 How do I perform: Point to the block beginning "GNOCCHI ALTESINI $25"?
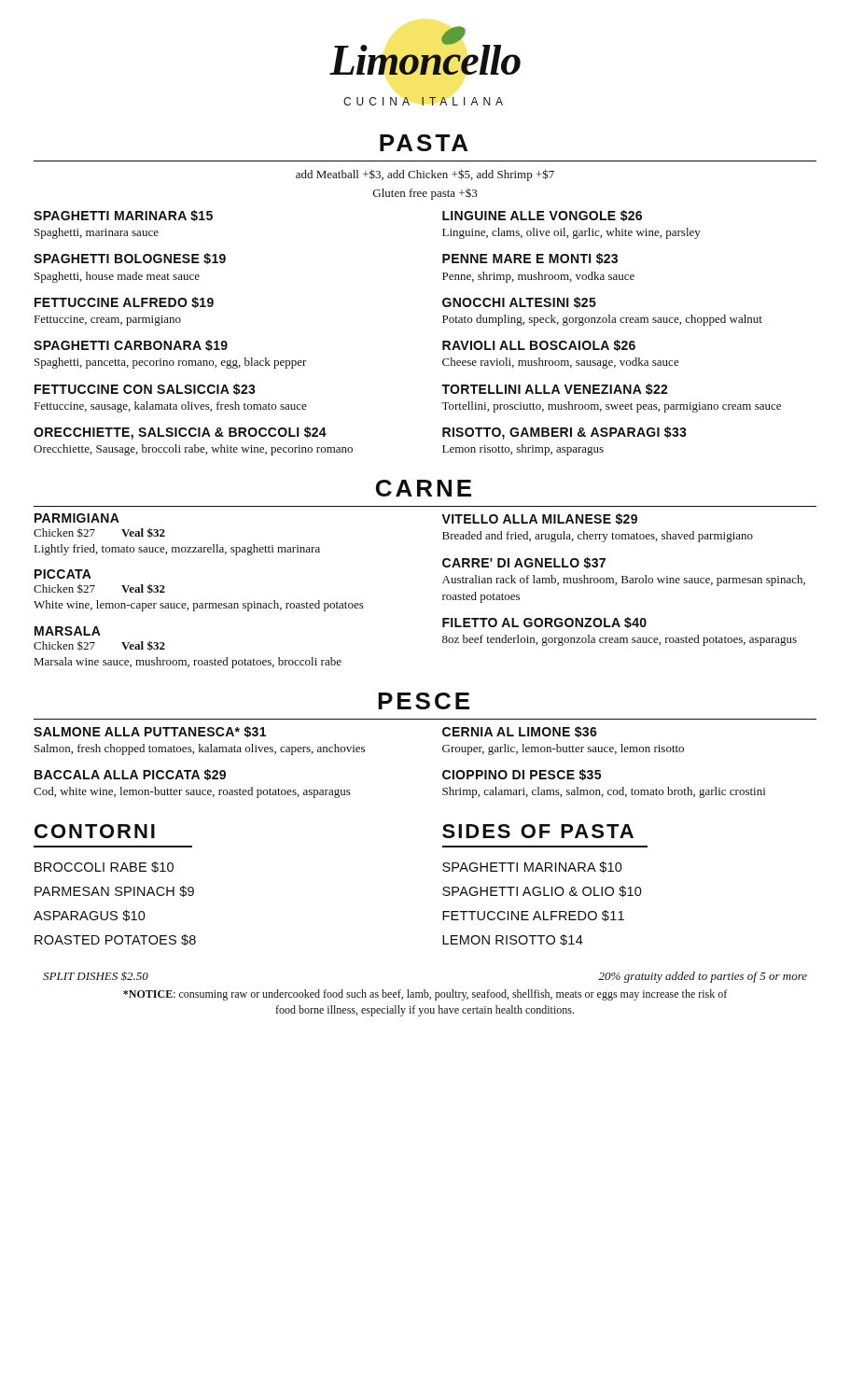pos(629,311)
